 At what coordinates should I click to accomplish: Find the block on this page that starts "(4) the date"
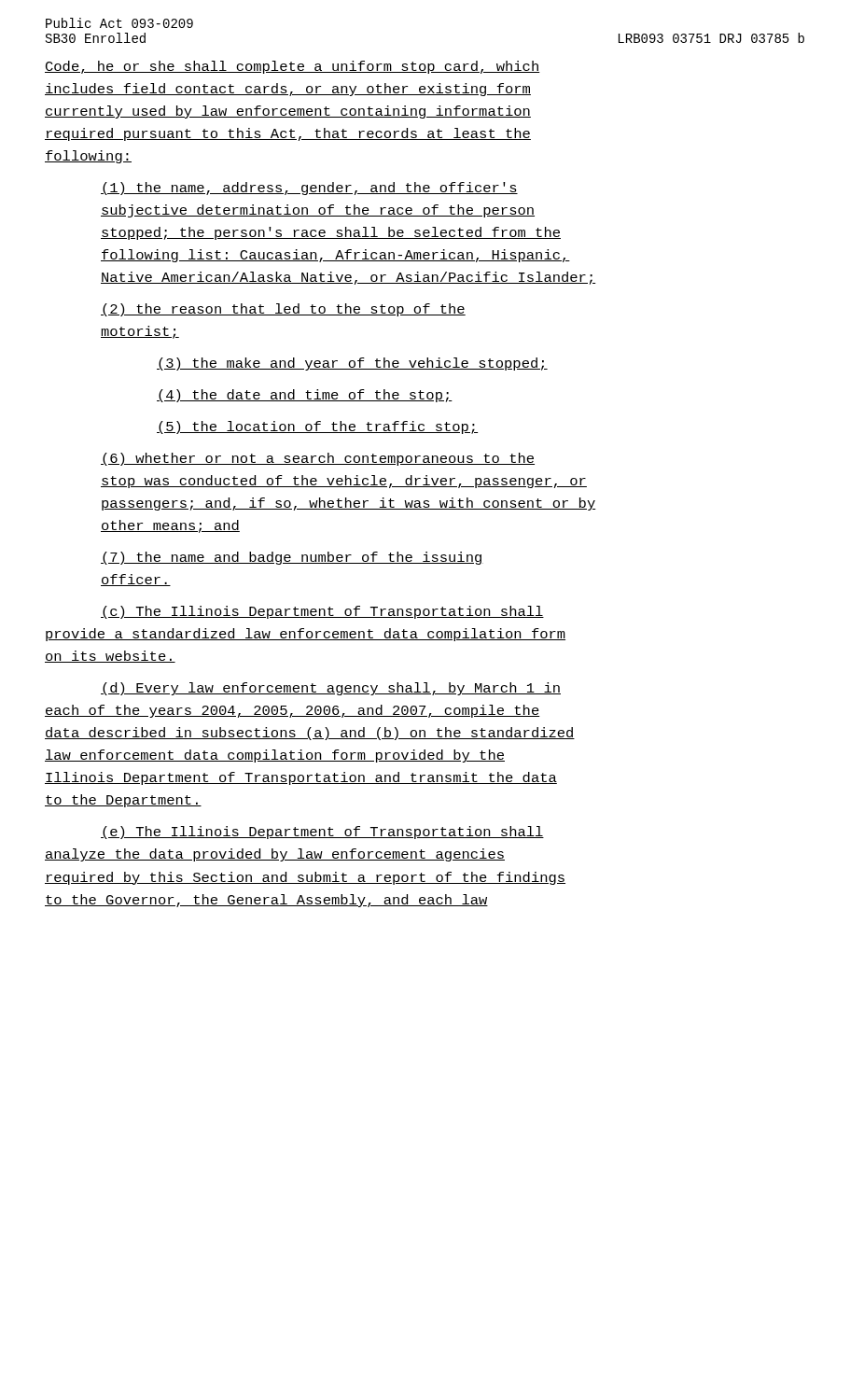(304, 396)
